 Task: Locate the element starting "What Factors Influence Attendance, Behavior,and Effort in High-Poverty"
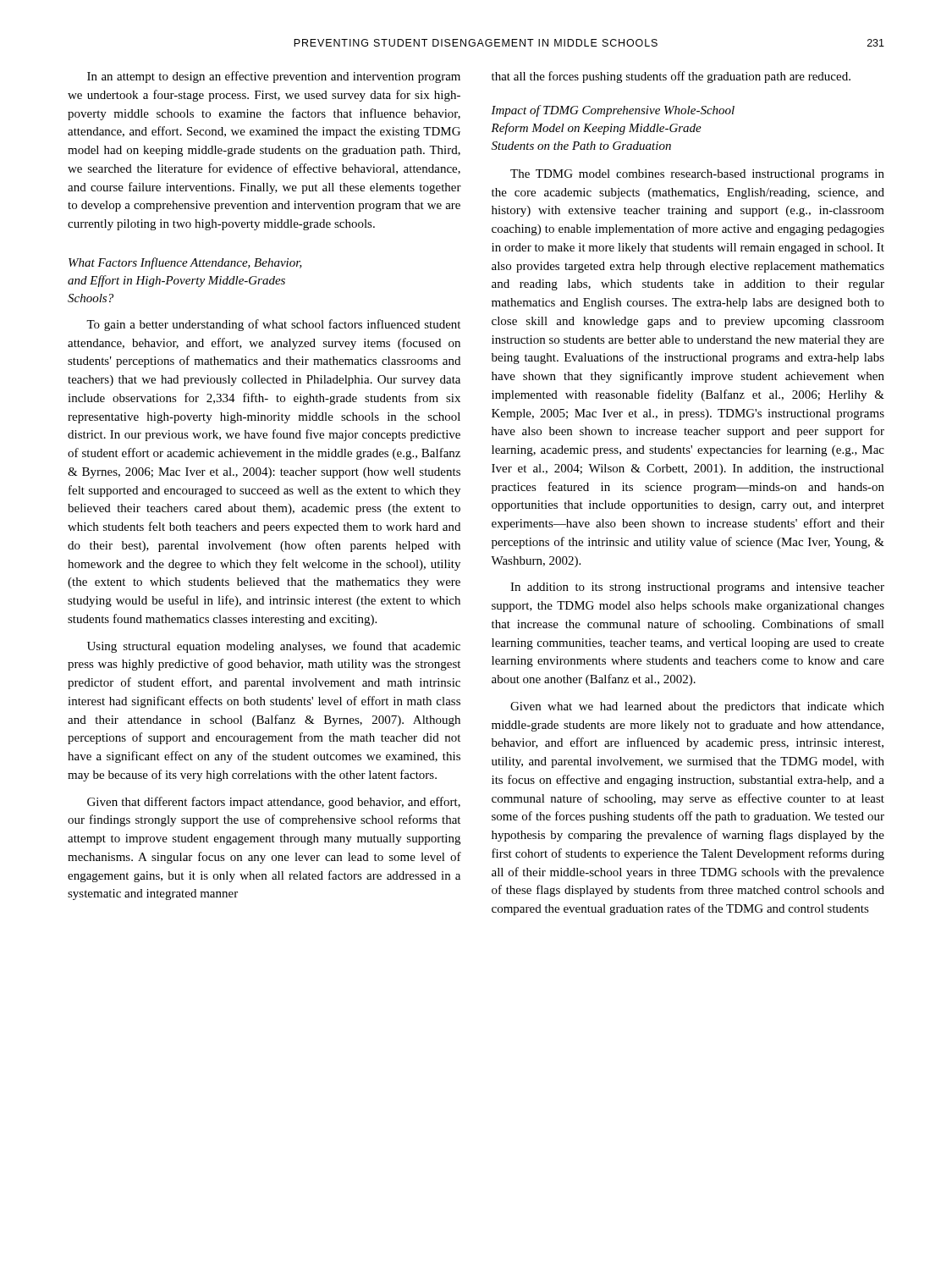pyautogui.click(x=264, y=280)
